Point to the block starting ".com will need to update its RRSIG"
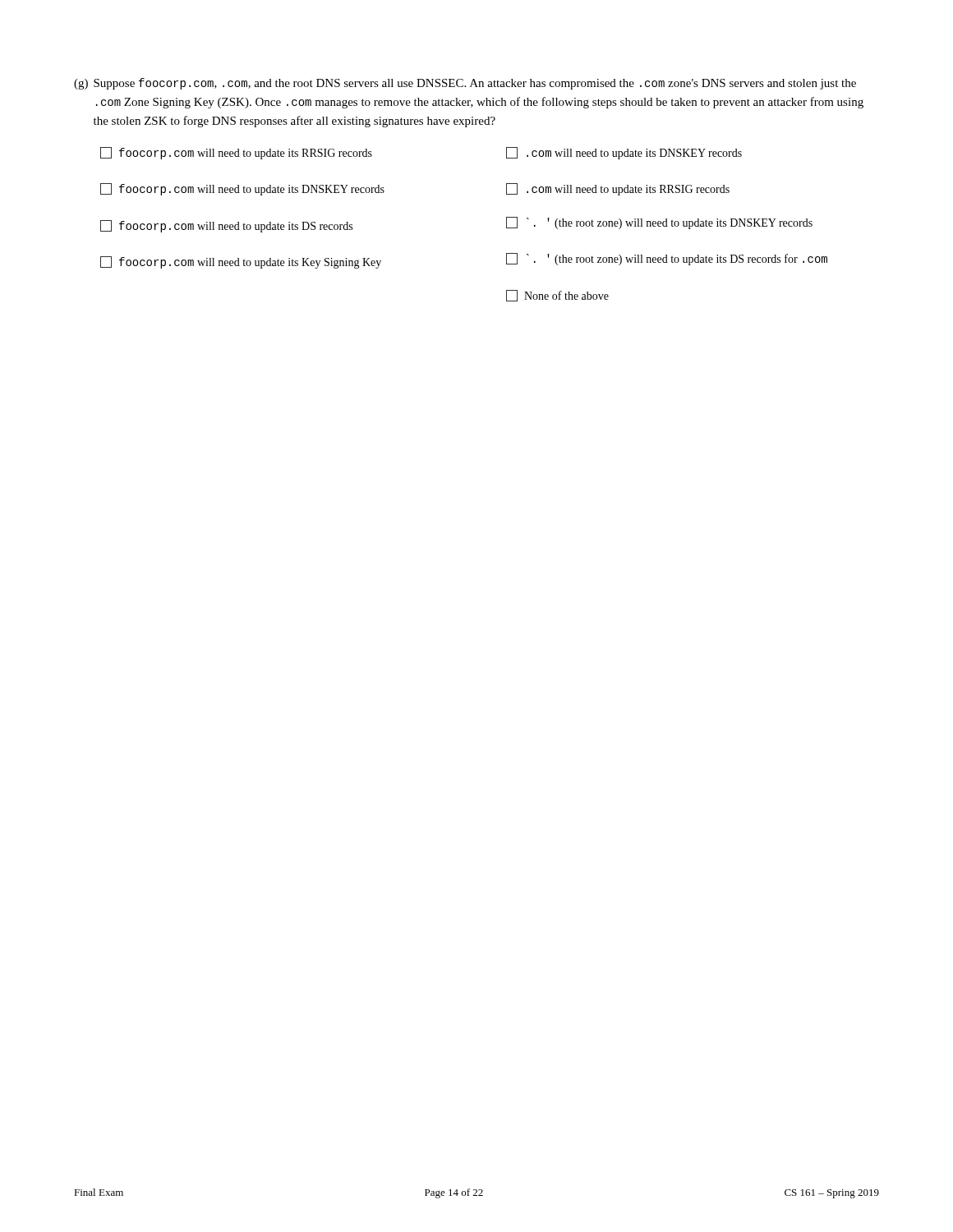This screenshot has width=953, height=1232. tap(693, 190)
